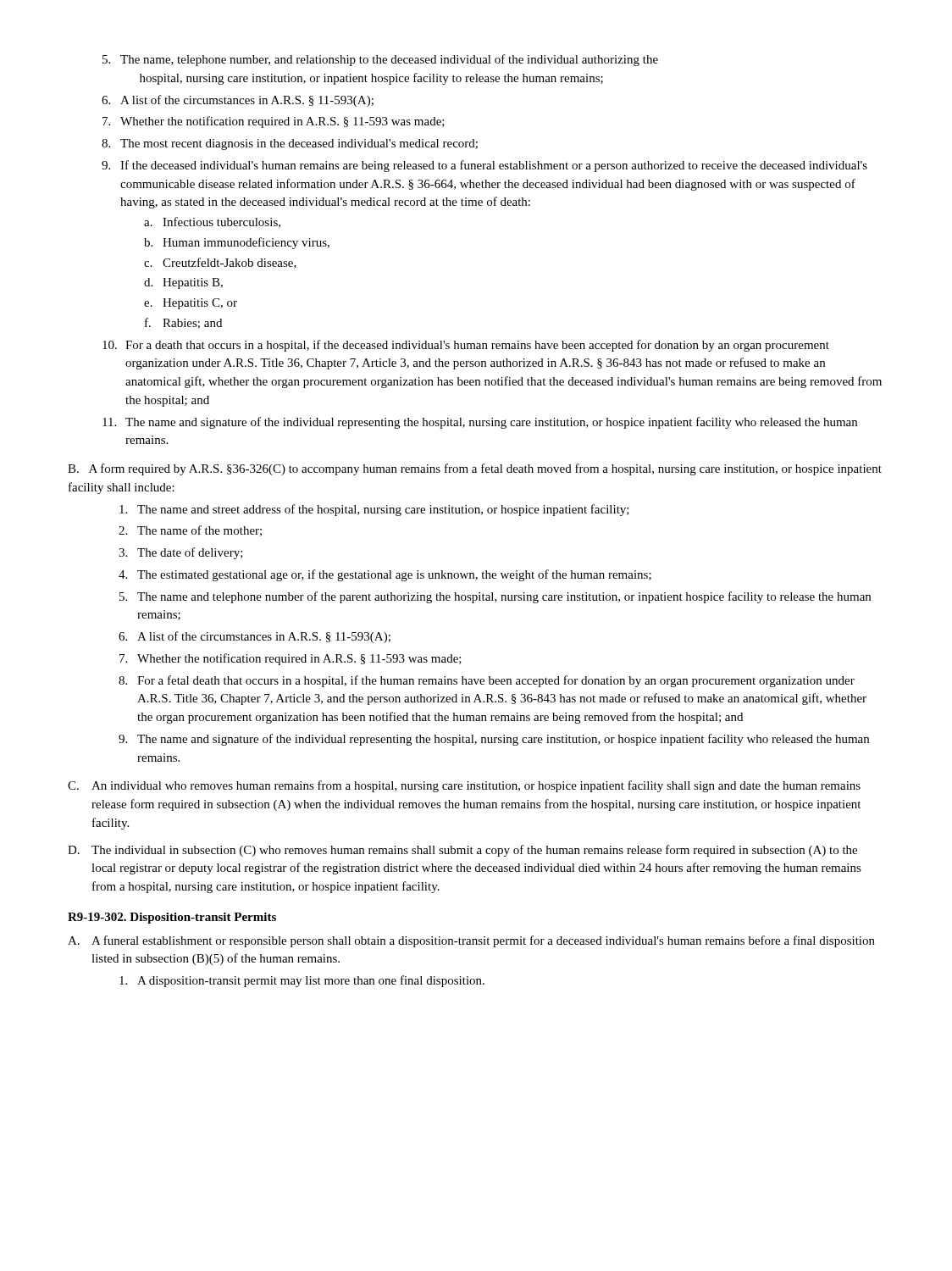Click the passage that begins "8. For a fetal"
The image size is (952, 1271).
coord(501,699)
